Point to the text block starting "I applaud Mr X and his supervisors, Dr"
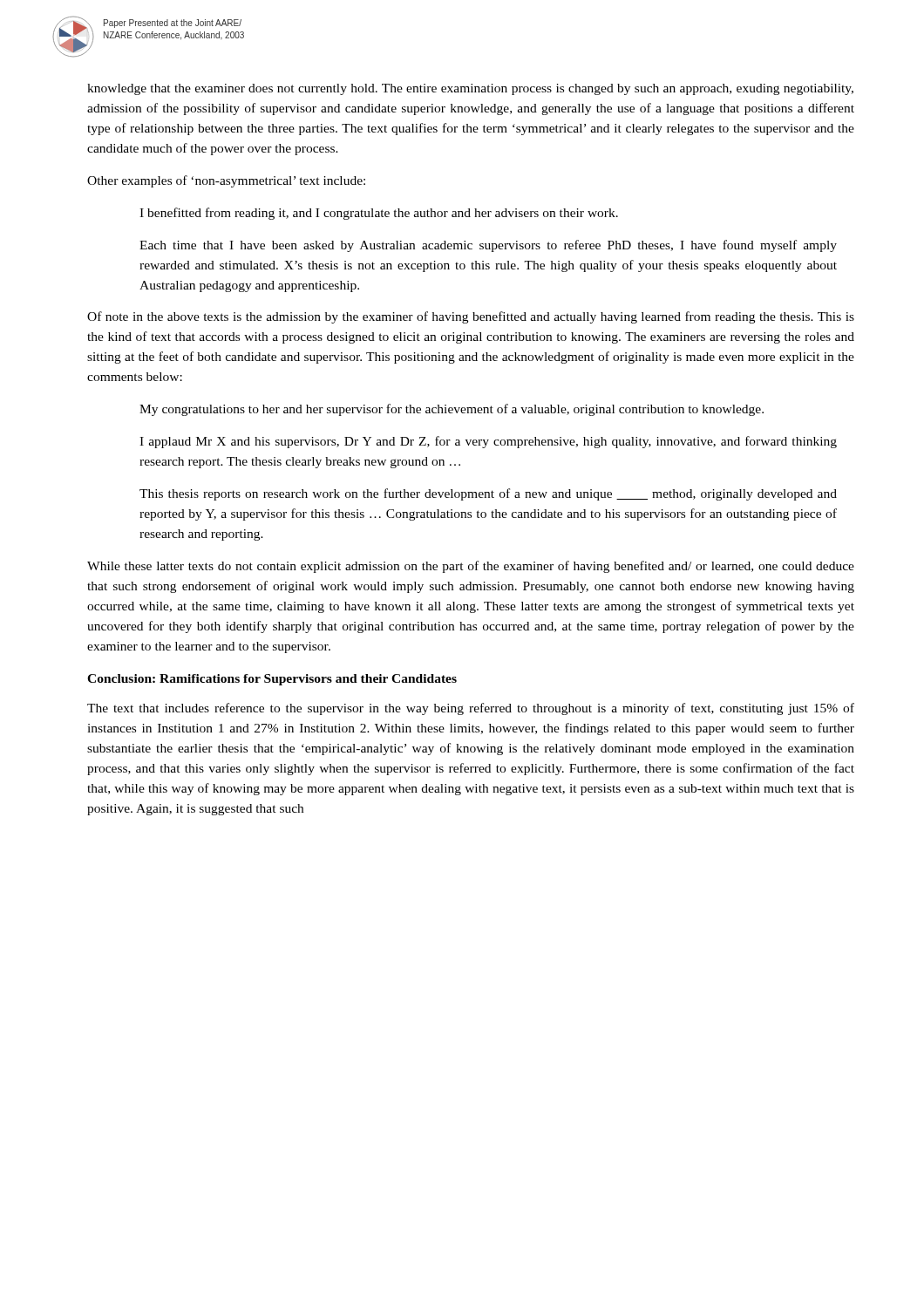The image size is (924, 1308). 488,451
